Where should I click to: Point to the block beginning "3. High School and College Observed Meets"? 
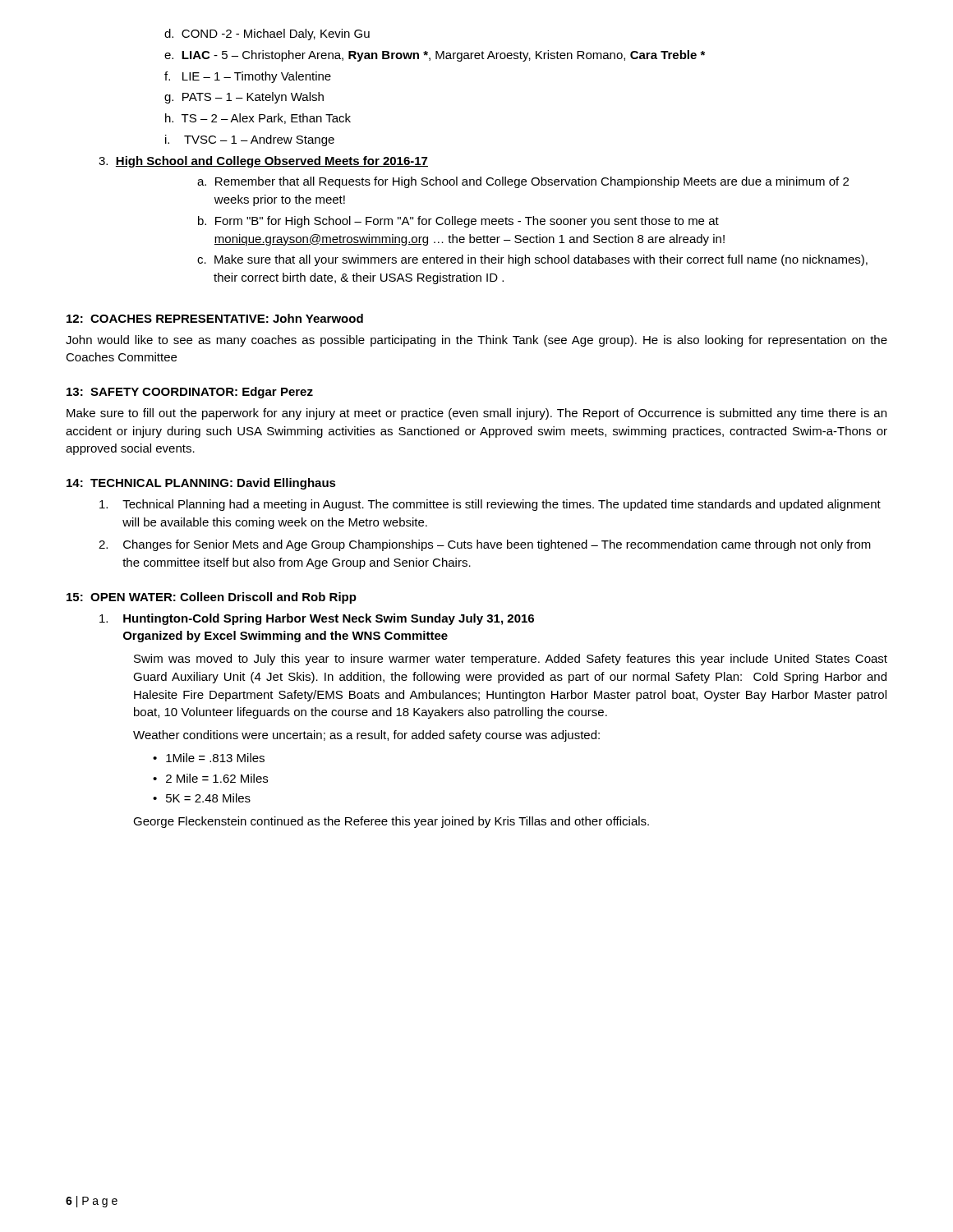click(x=263, y=160)
